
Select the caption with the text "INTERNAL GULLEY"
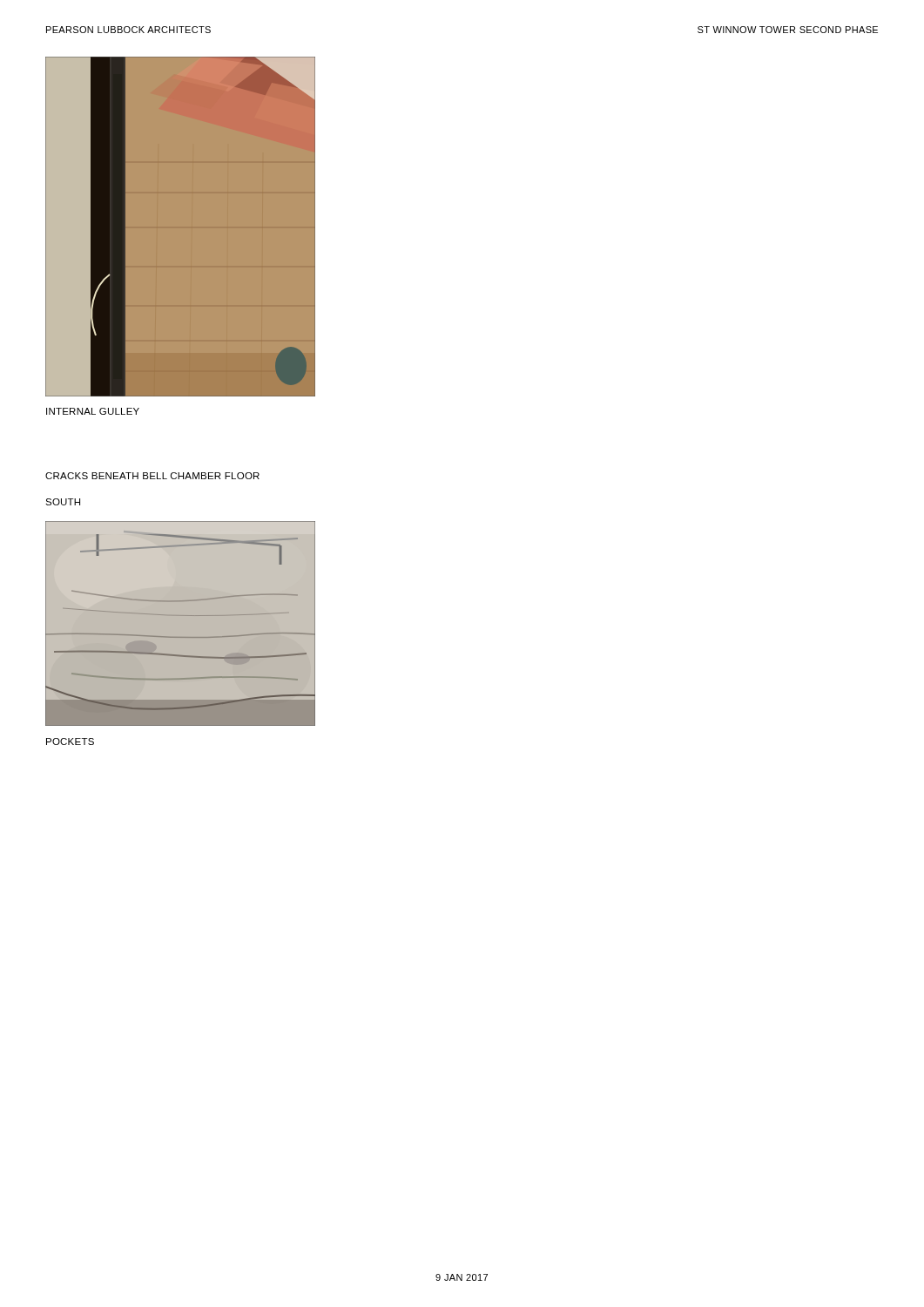click(x=93, y=411)
